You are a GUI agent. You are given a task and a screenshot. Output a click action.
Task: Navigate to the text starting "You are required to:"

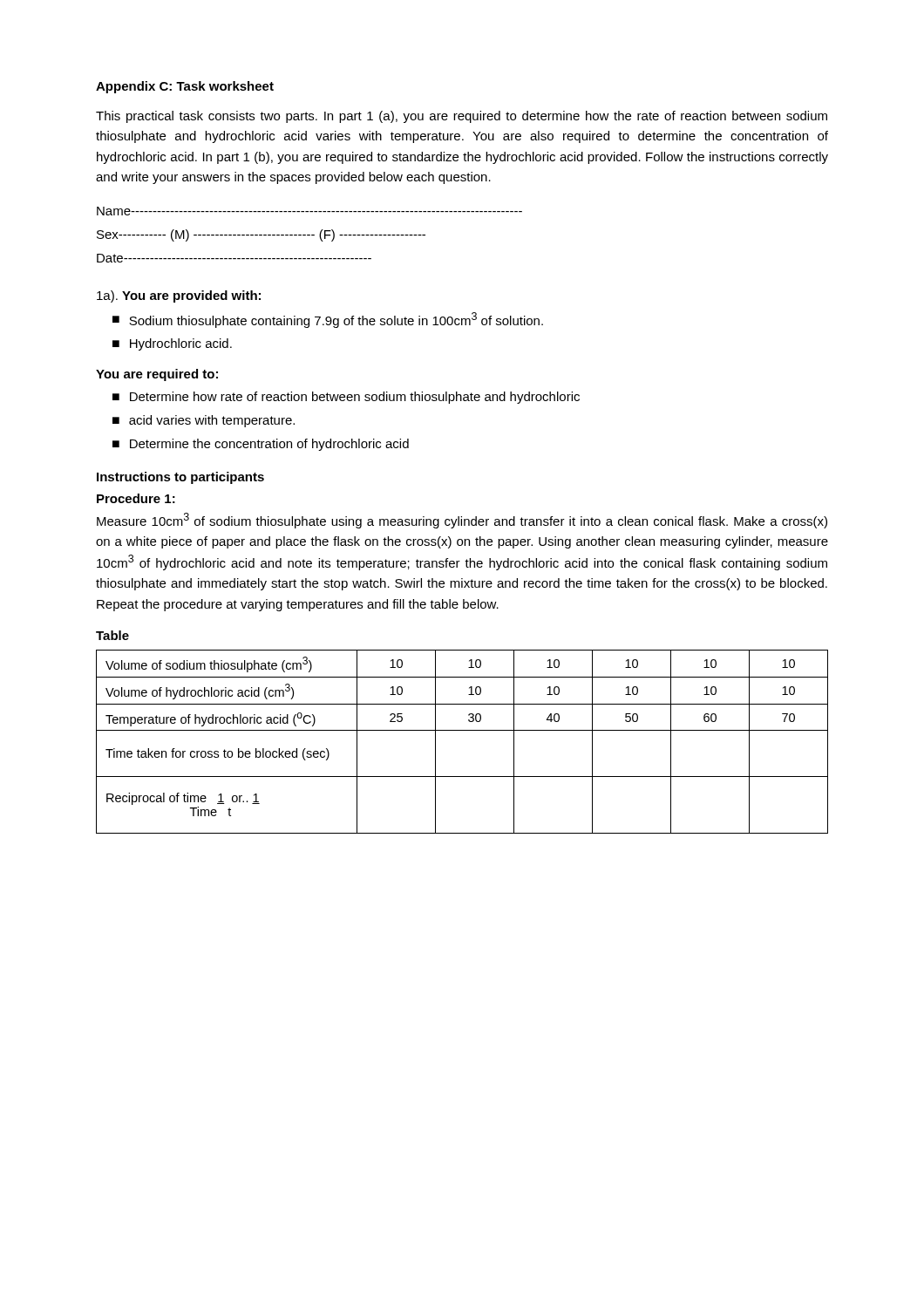158,374
